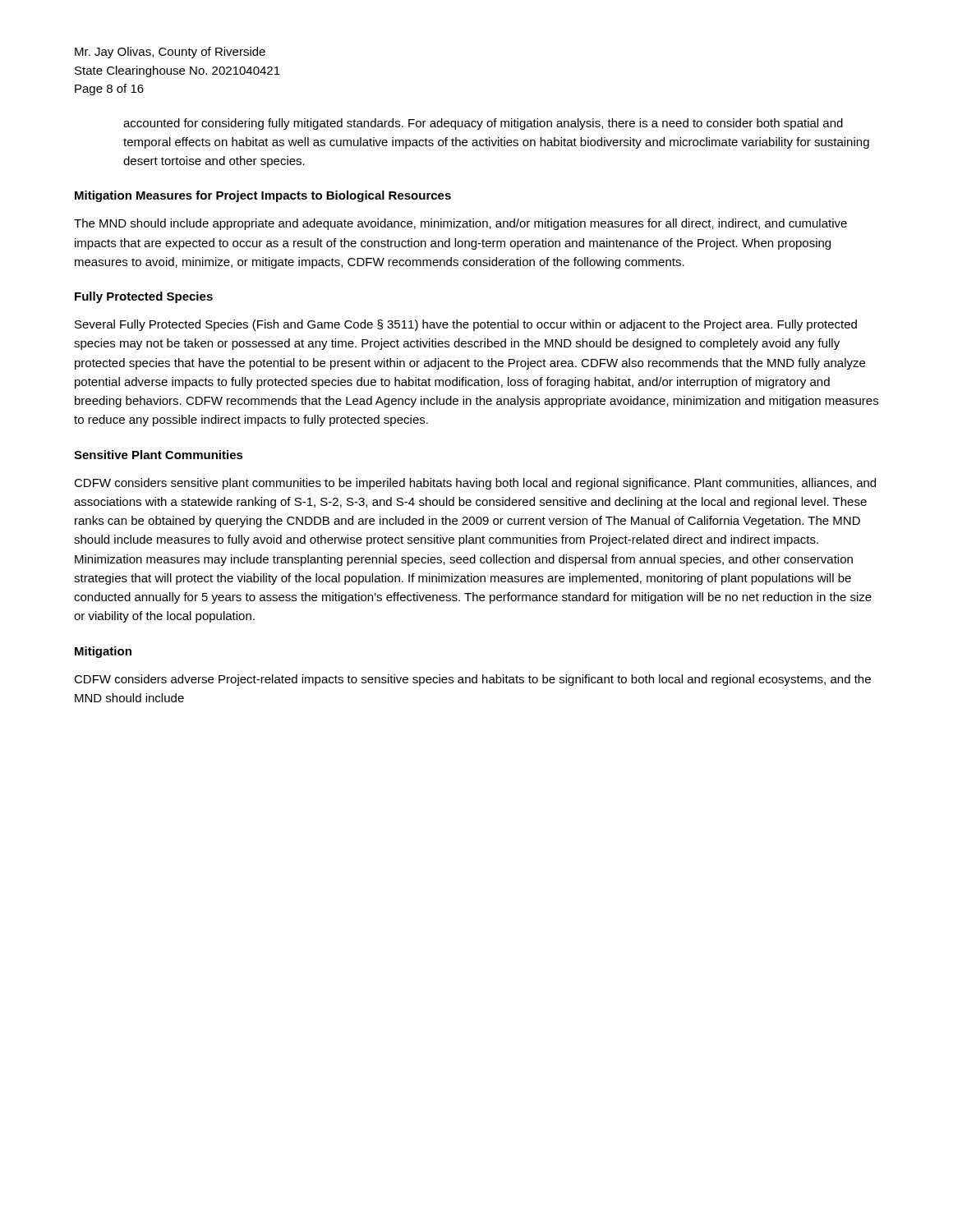Find the region starting "Mitigation Measures for Project Impacts to"

[263, 195]
